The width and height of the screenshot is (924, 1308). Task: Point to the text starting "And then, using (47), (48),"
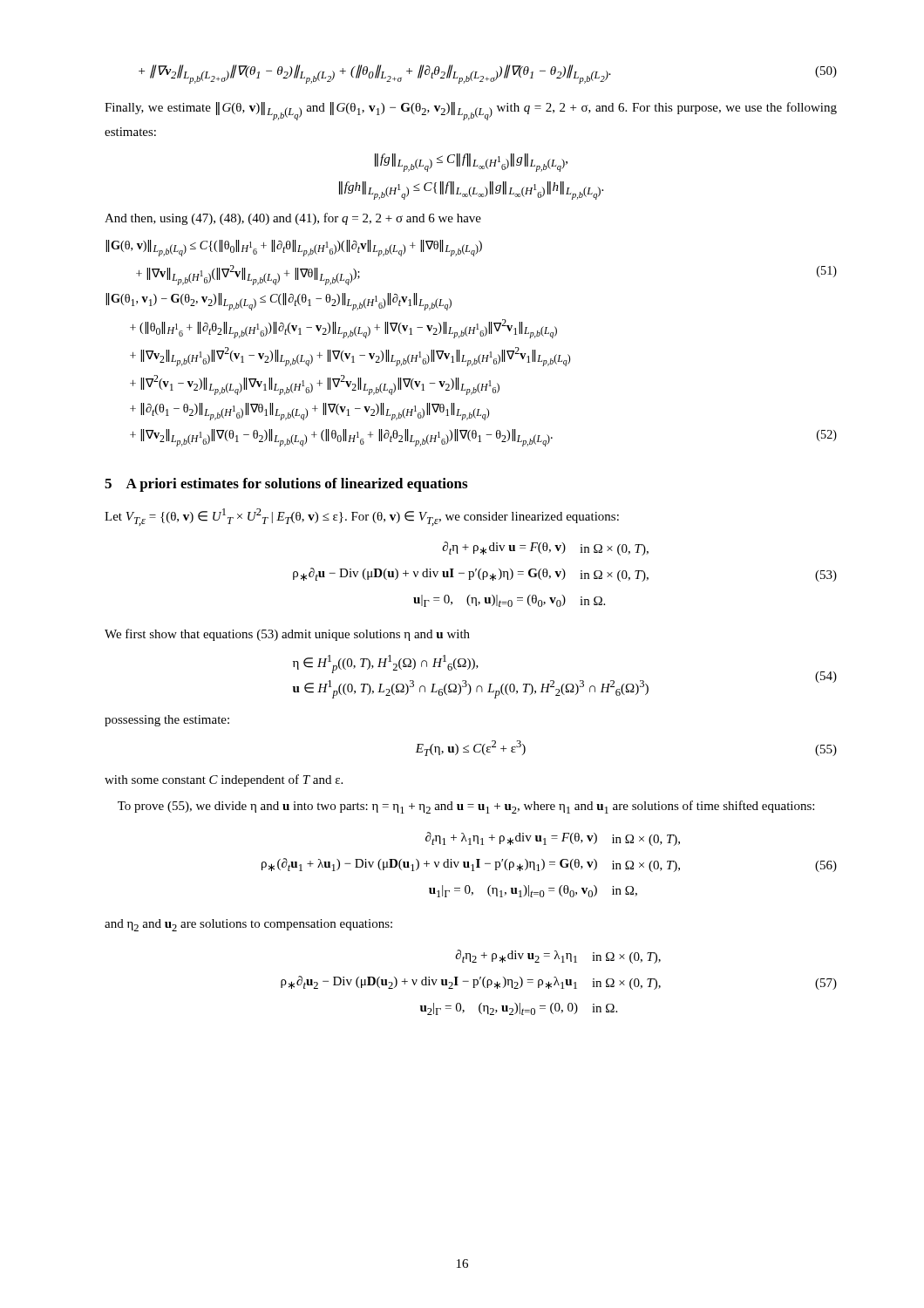(x=471, y=218)
